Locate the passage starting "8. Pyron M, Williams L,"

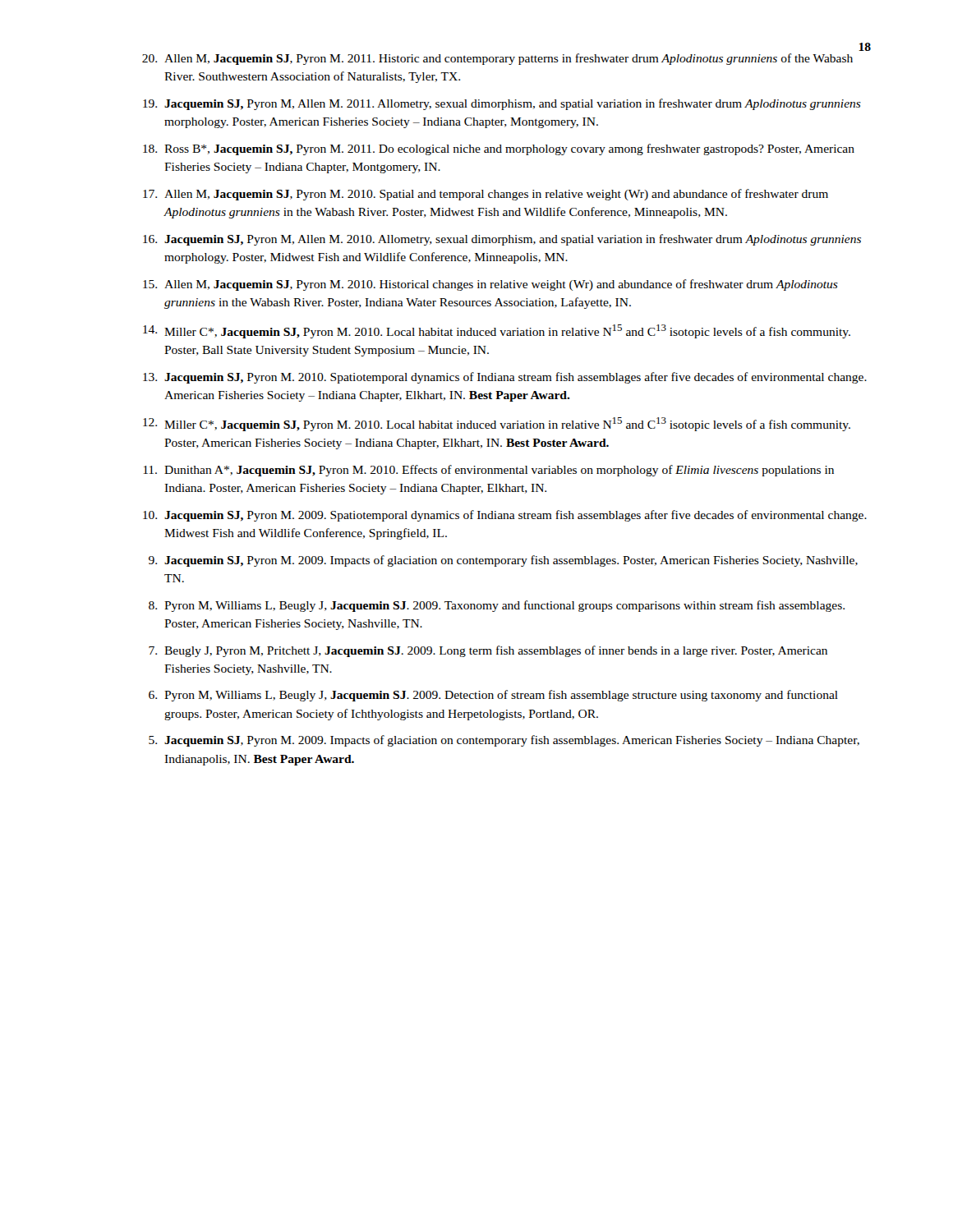[x=493, y=614]
